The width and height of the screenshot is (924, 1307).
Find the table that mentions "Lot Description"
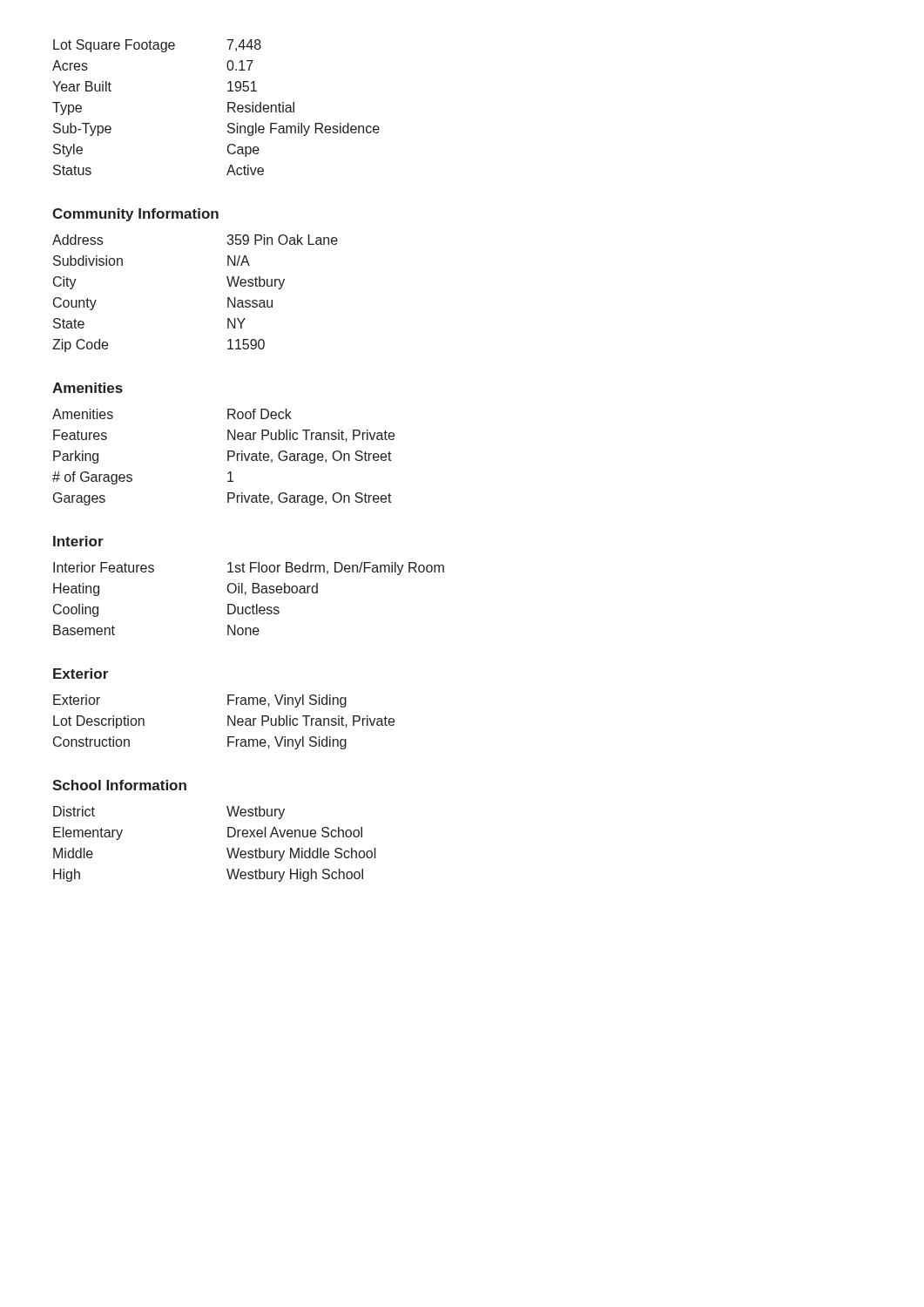(462, 721)
